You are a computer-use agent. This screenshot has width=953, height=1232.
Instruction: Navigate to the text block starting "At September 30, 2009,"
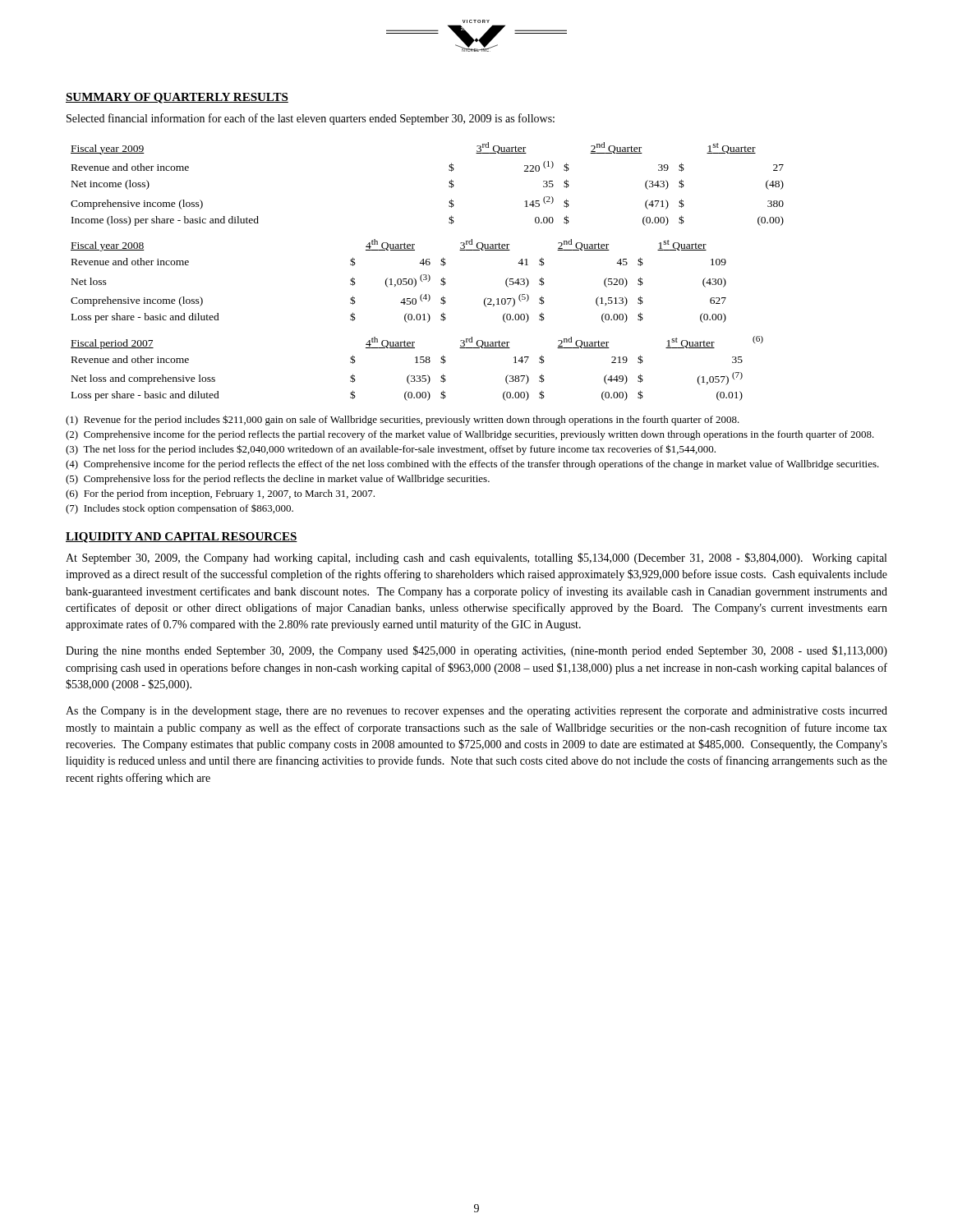pyautogui.click(x=476, y=591)
